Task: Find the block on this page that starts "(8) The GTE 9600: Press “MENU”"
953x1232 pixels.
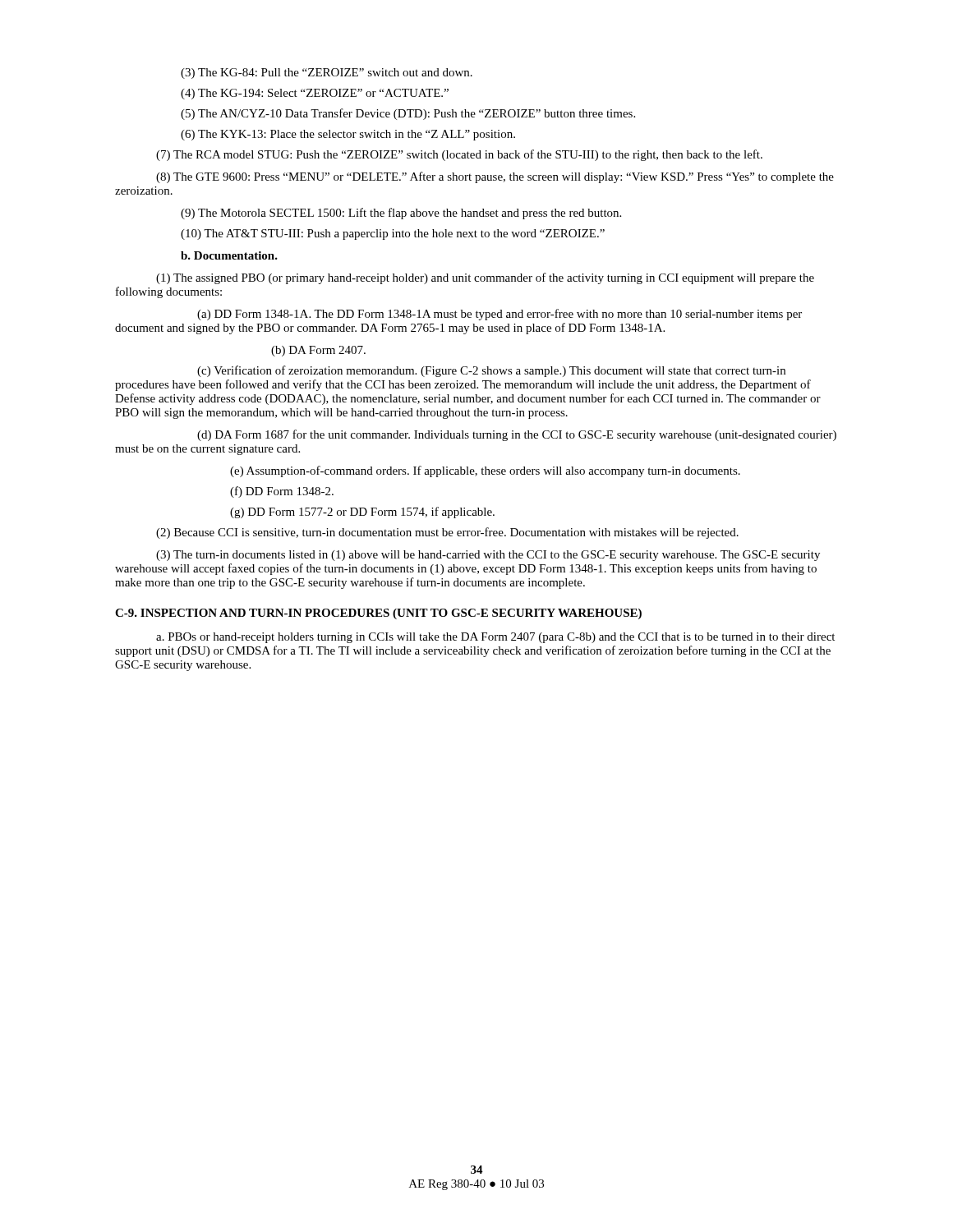Action: tap(474, 184)
